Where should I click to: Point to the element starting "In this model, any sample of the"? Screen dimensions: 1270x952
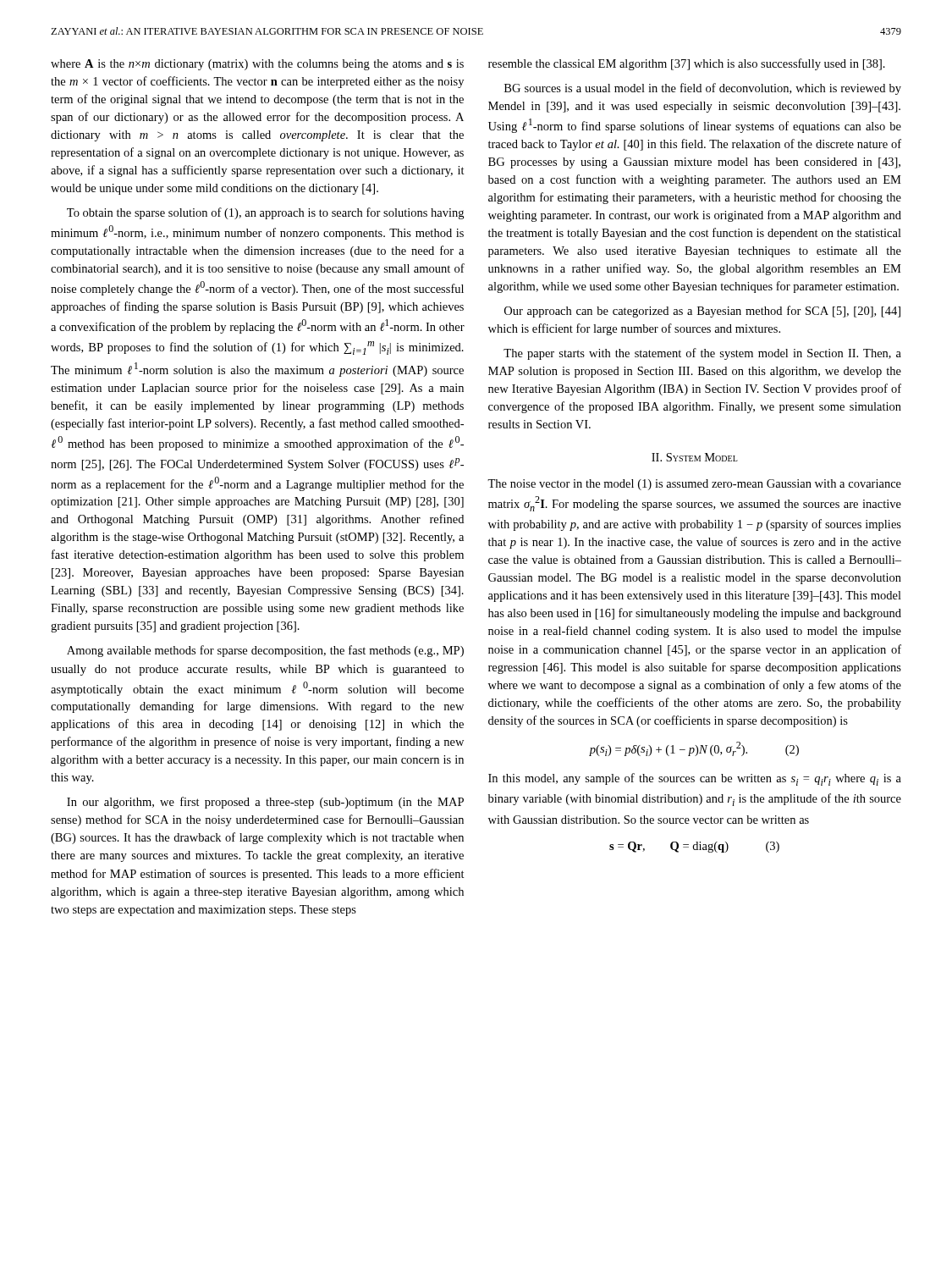point(695,799)
